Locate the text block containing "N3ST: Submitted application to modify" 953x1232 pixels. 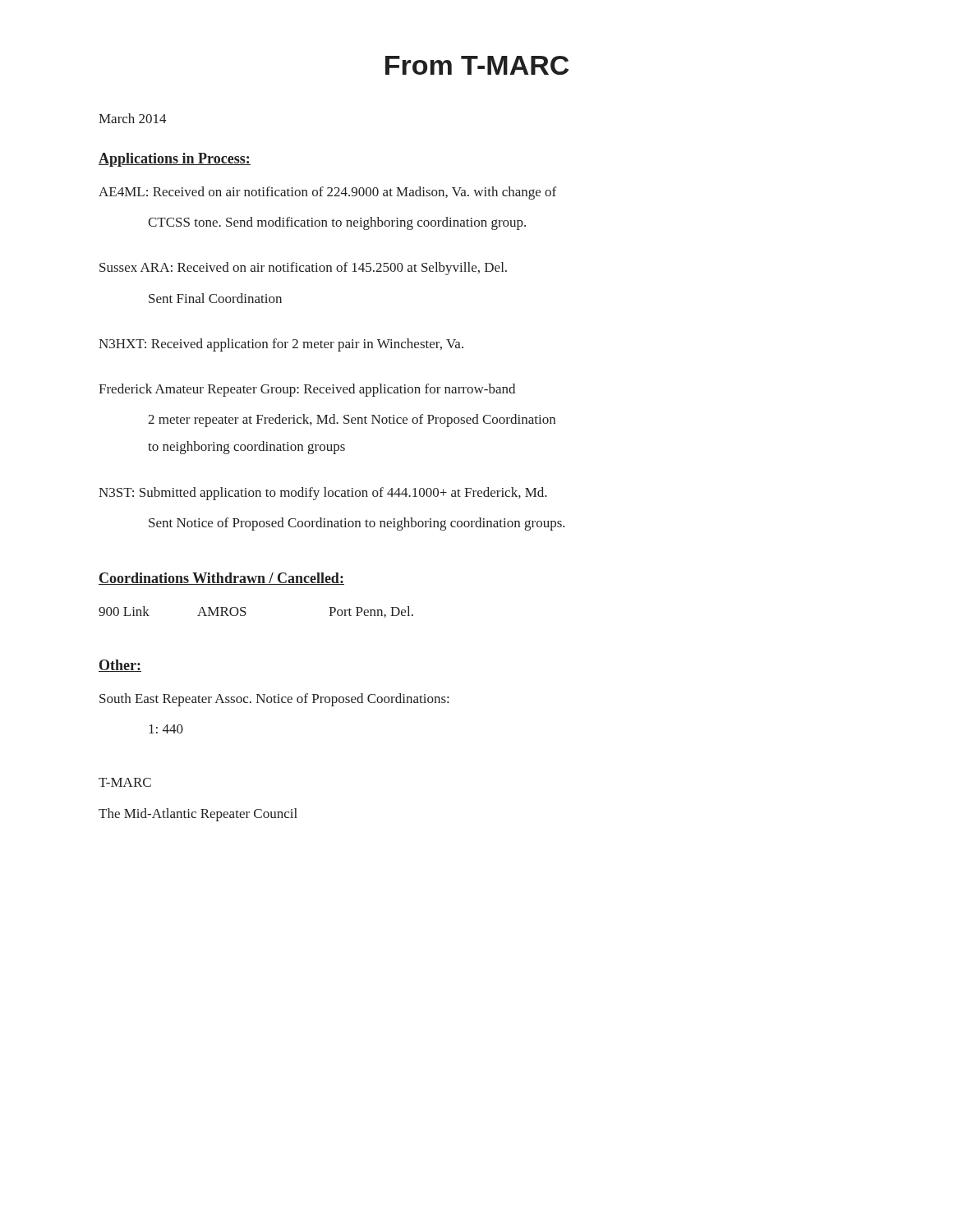(323, 492)
